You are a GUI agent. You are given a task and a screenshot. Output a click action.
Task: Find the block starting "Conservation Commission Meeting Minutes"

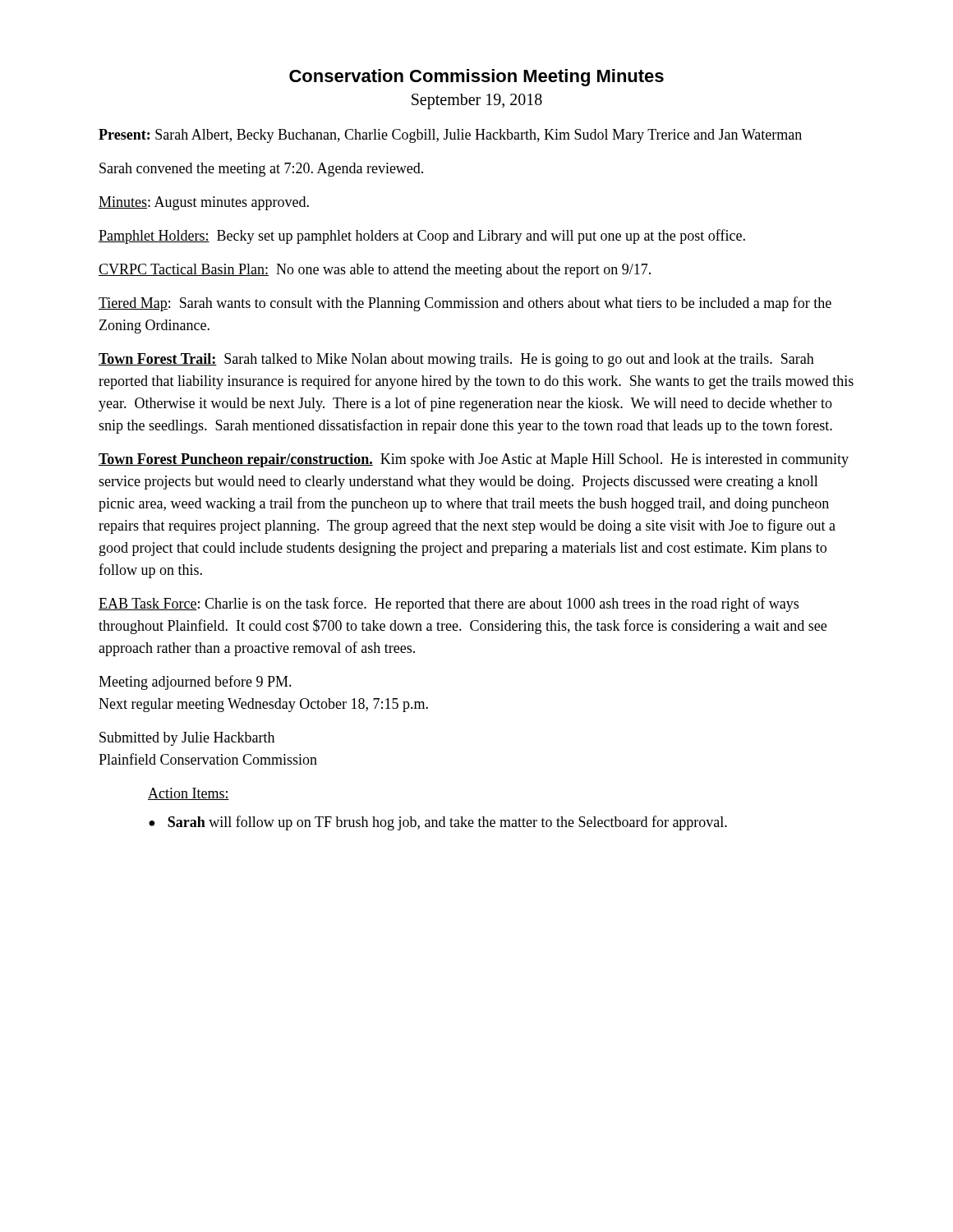476,76
